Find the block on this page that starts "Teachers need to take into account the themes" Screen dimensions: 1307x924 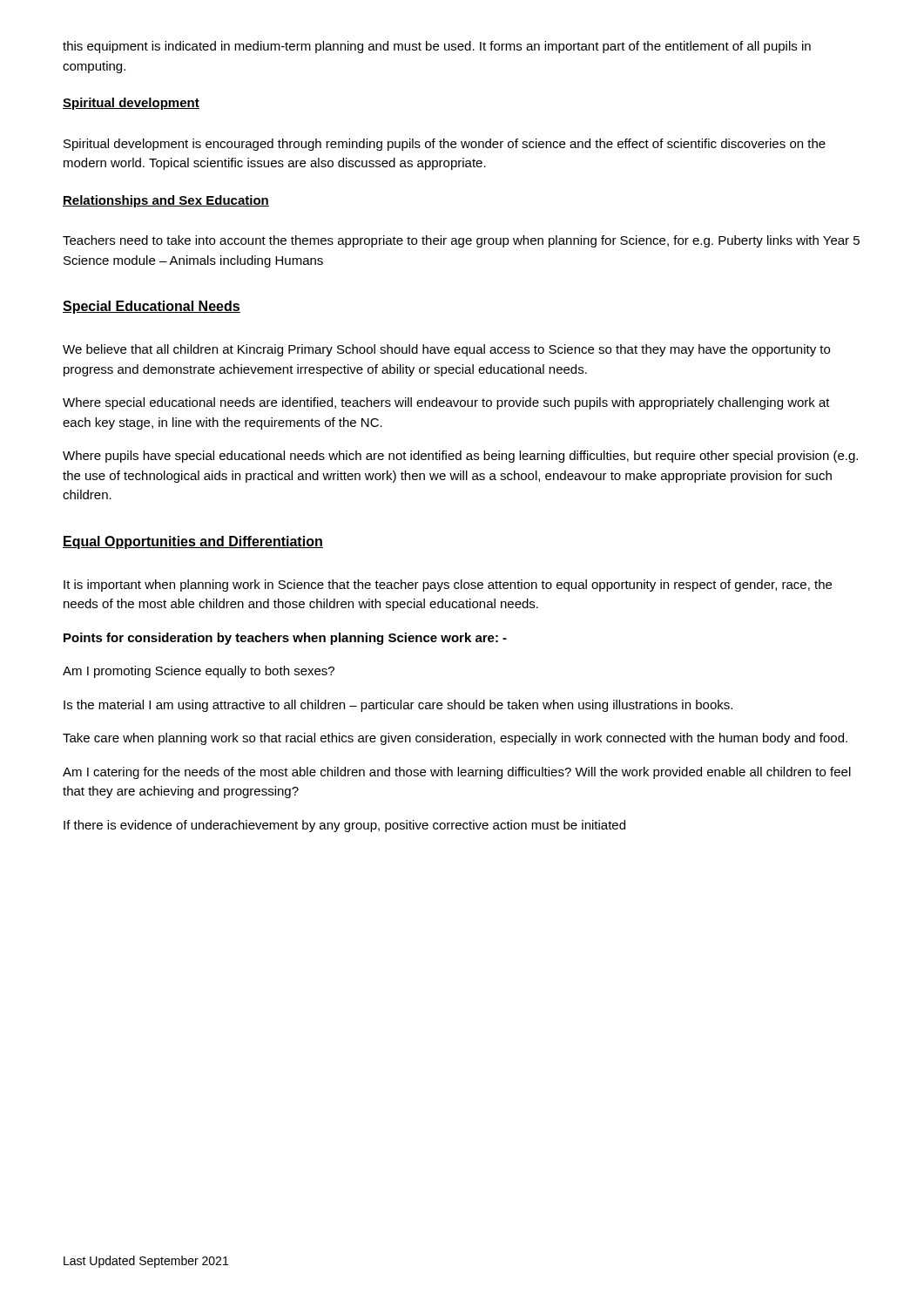click(462, 251)
